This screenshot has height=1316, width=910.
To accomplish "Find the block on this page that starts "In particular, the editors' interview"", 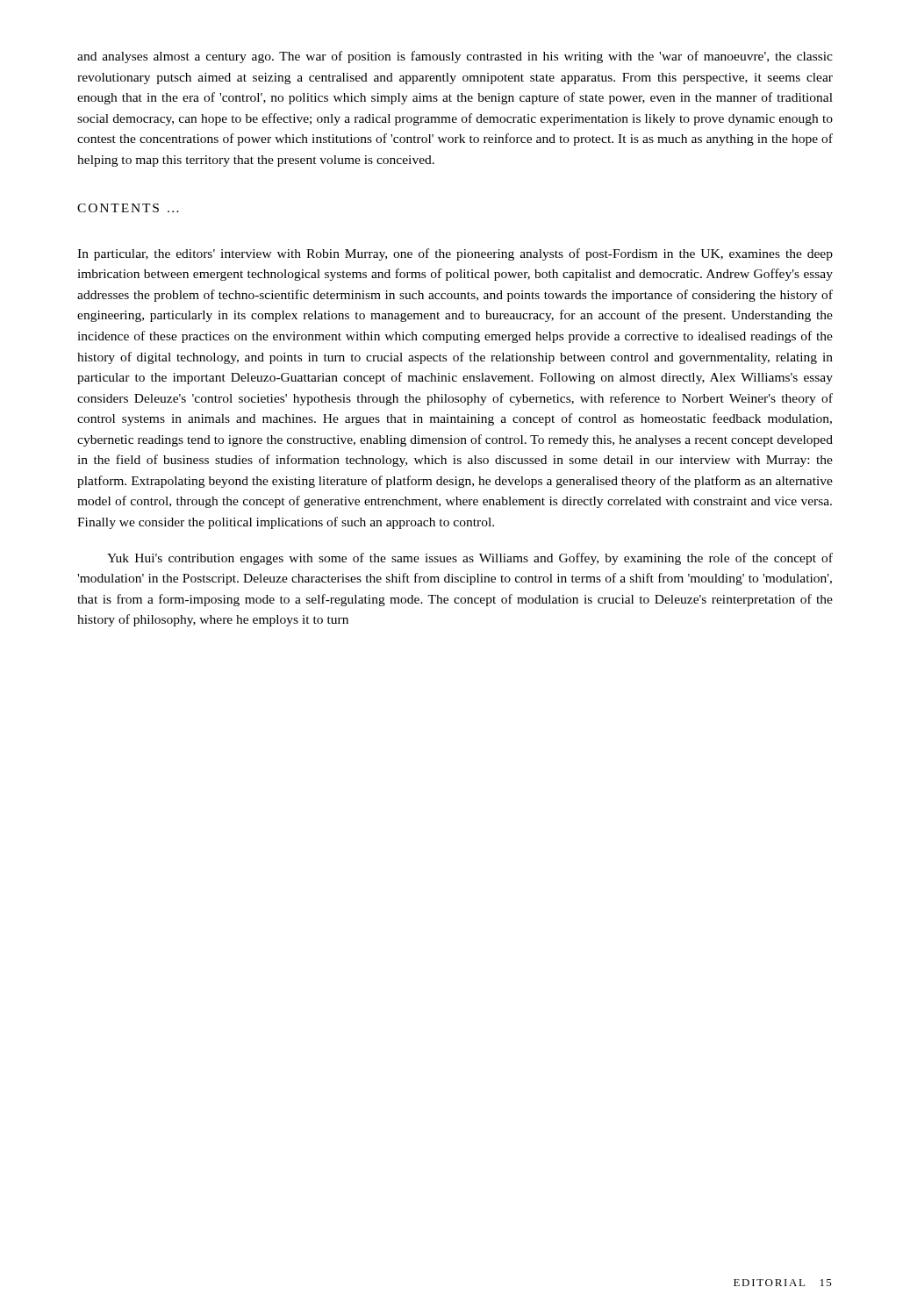I will coord(455,387).
